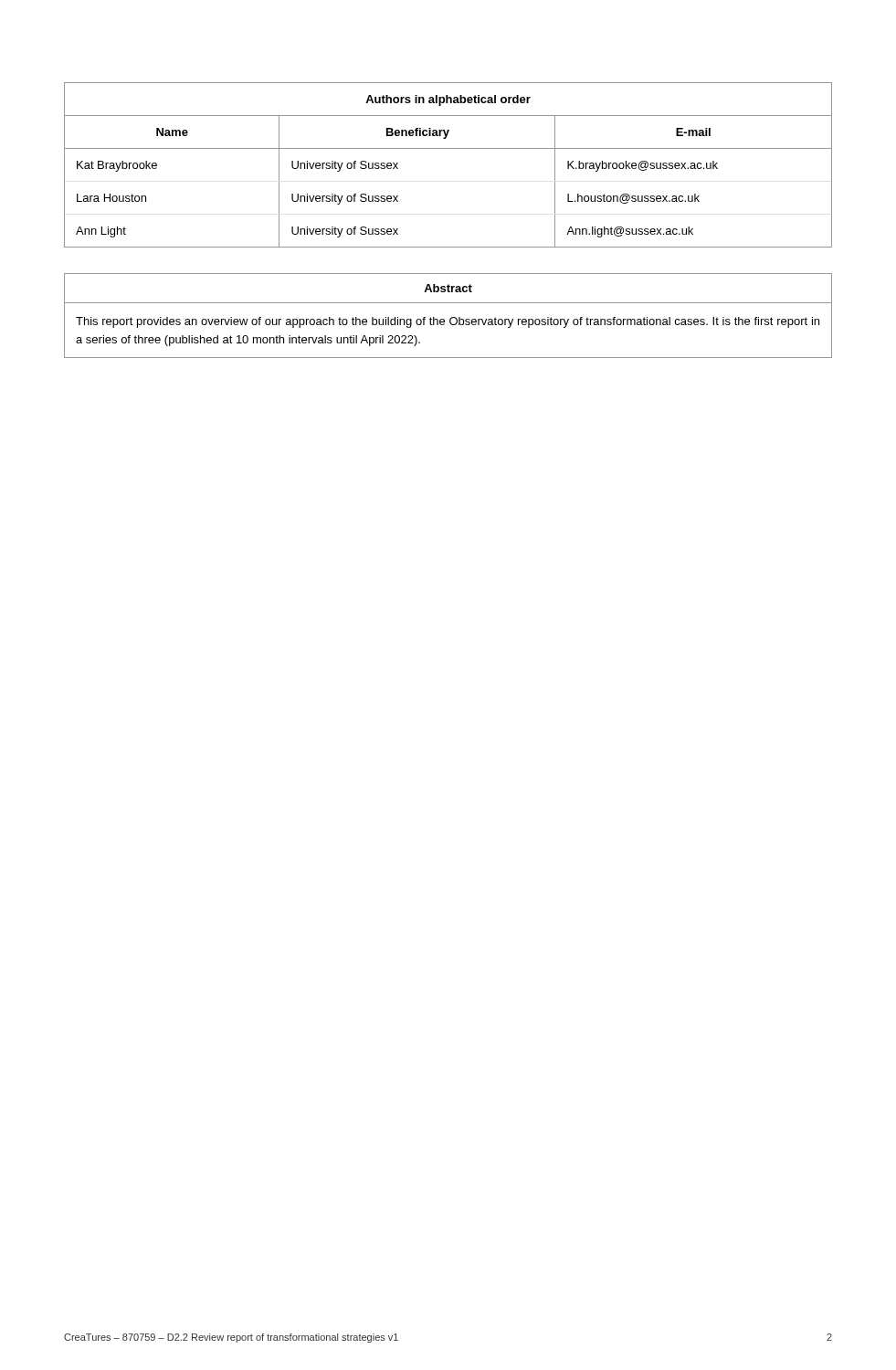Find the table that mentions "Kat Braybrooke"
Image resolution: width=896 pixels, height=1370 pixels.
click(x=448, y=165)
